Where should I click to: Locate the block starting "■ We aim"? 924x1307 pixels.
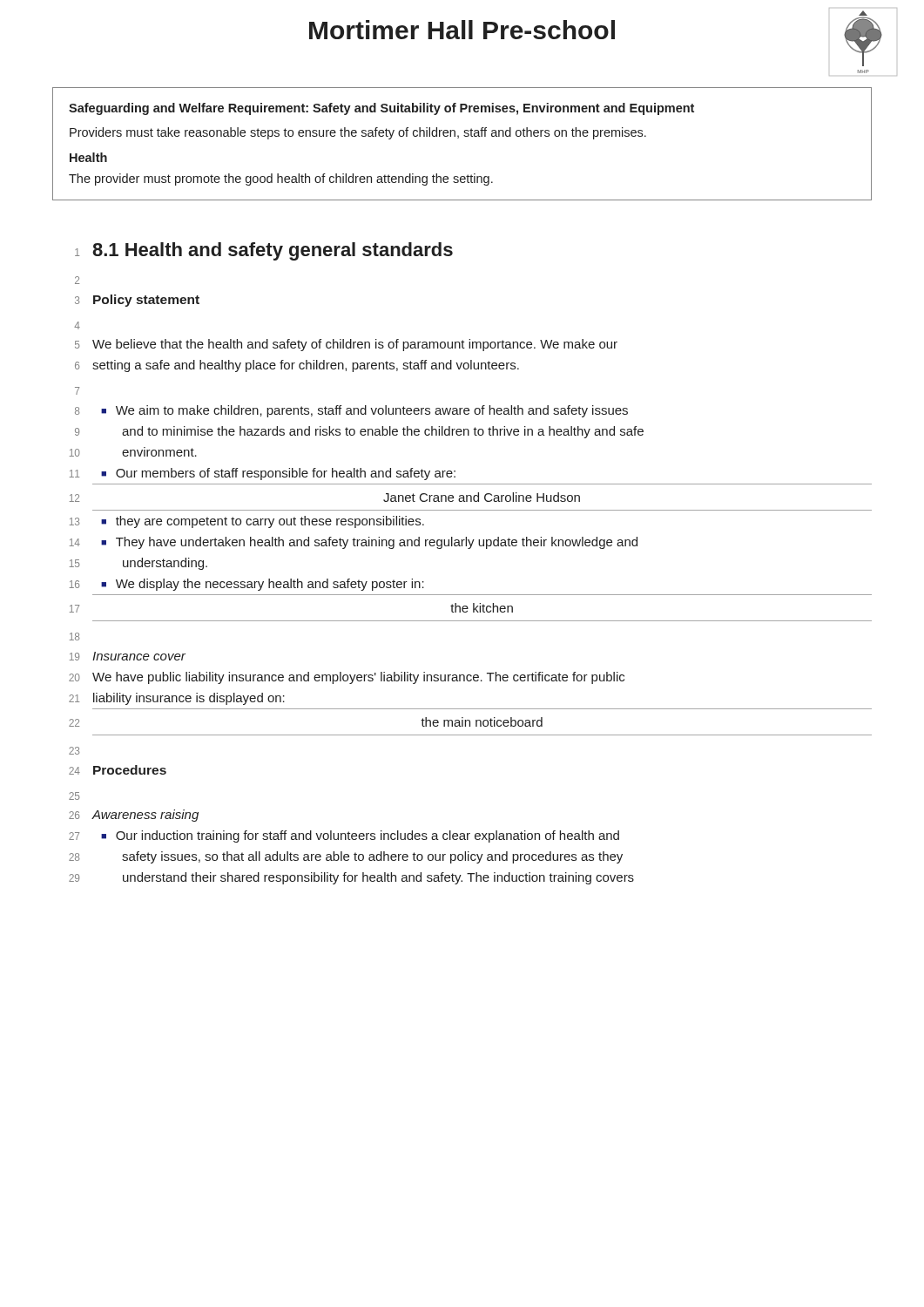365,410
